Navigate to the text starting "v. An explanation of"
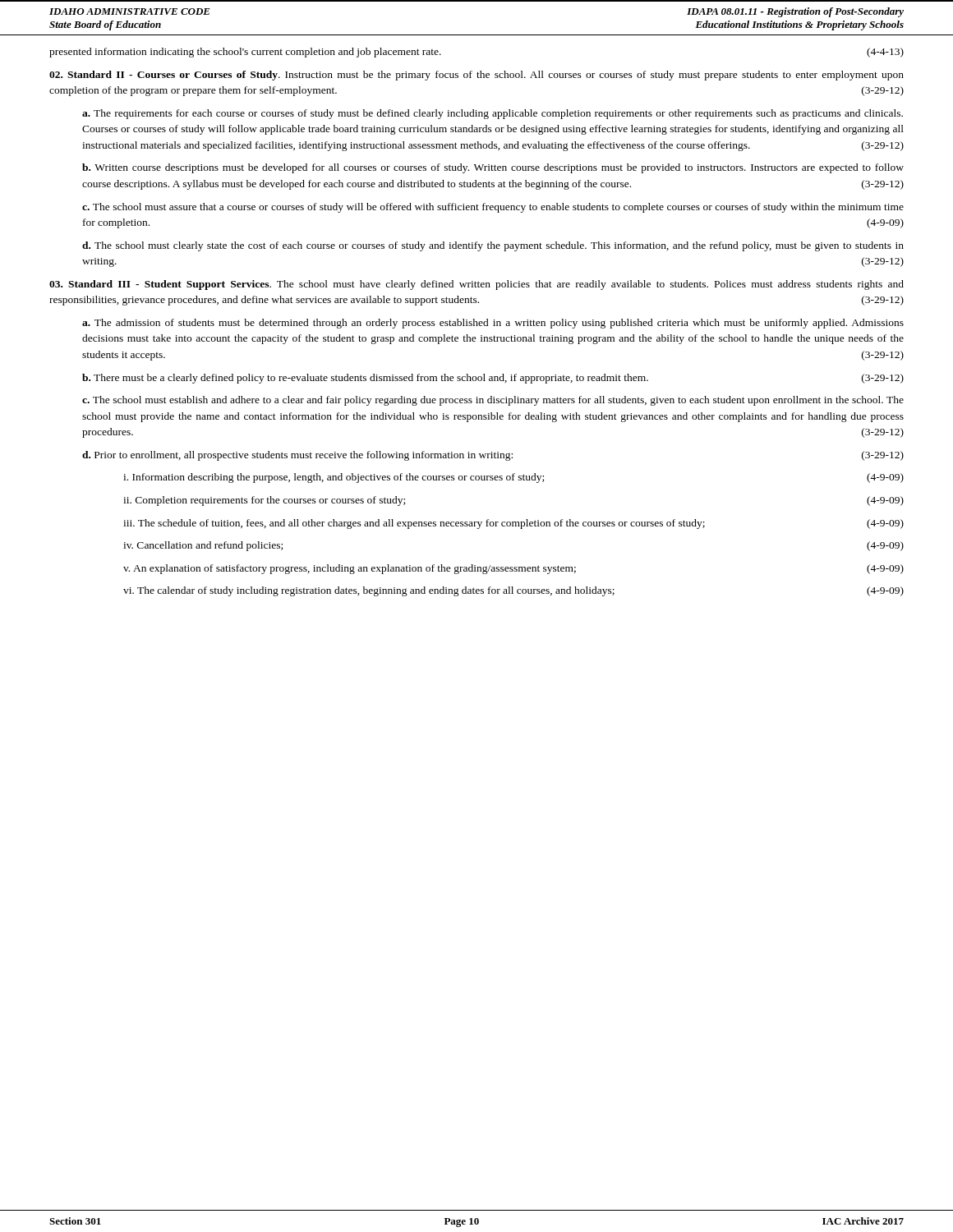Image resolution: width=953 pixels, height=1232 pixels. [x=513, y=568]
